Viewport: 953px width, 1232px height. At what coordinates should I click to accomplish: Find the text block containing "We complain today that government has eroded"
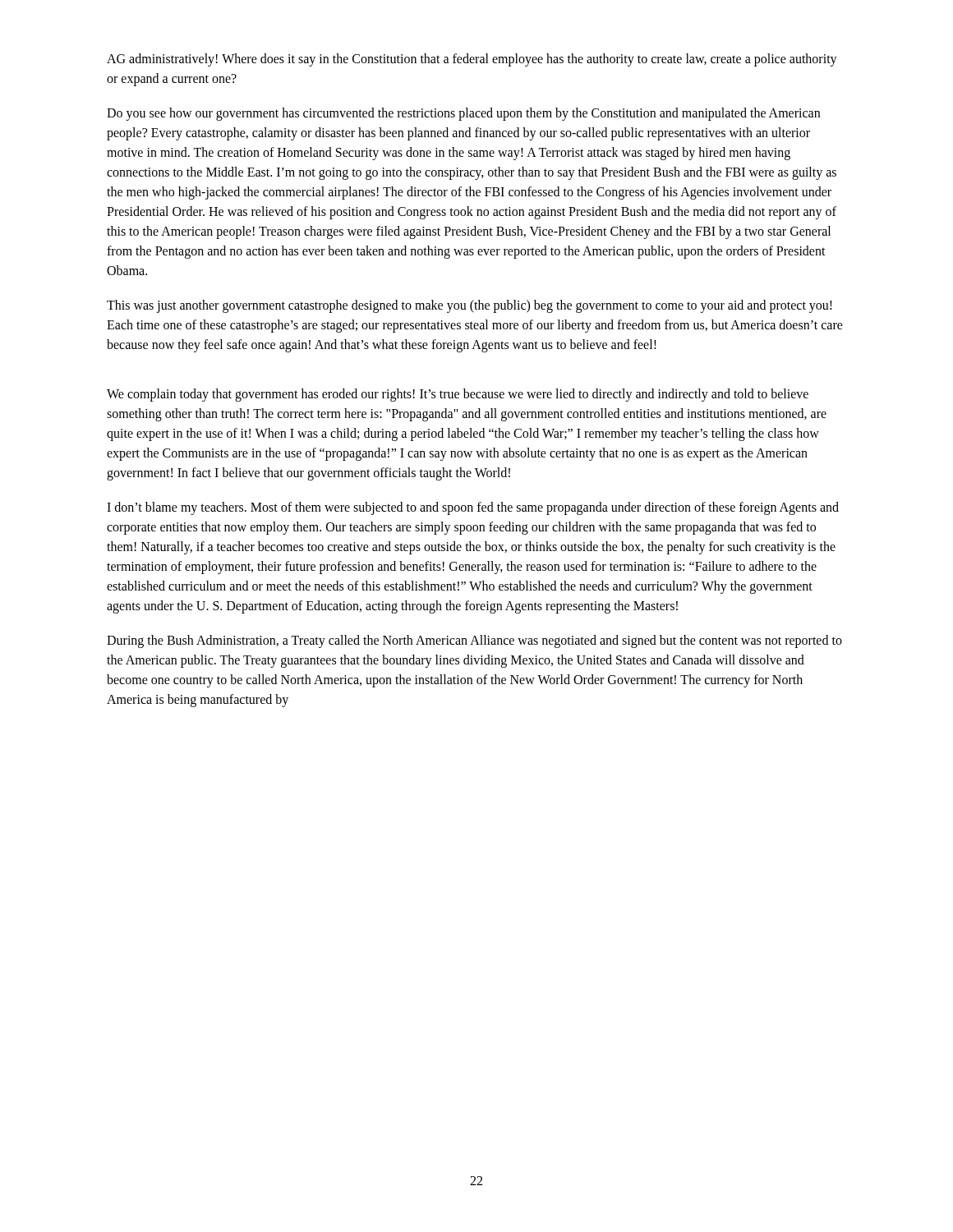[467, 433]
